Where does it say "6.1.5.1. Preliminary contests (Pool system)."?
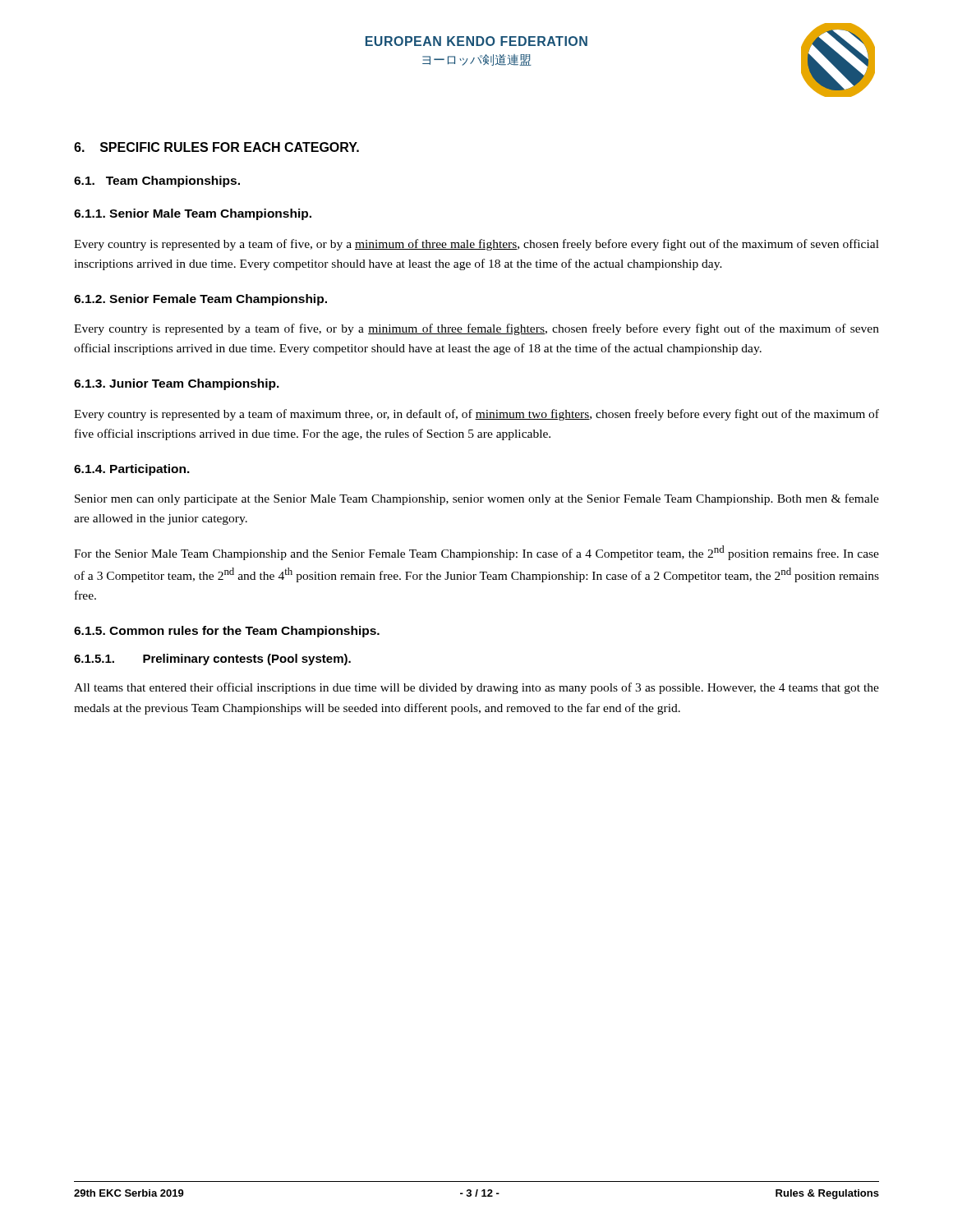Screen dimensions: 1232x953 (212, 660)
